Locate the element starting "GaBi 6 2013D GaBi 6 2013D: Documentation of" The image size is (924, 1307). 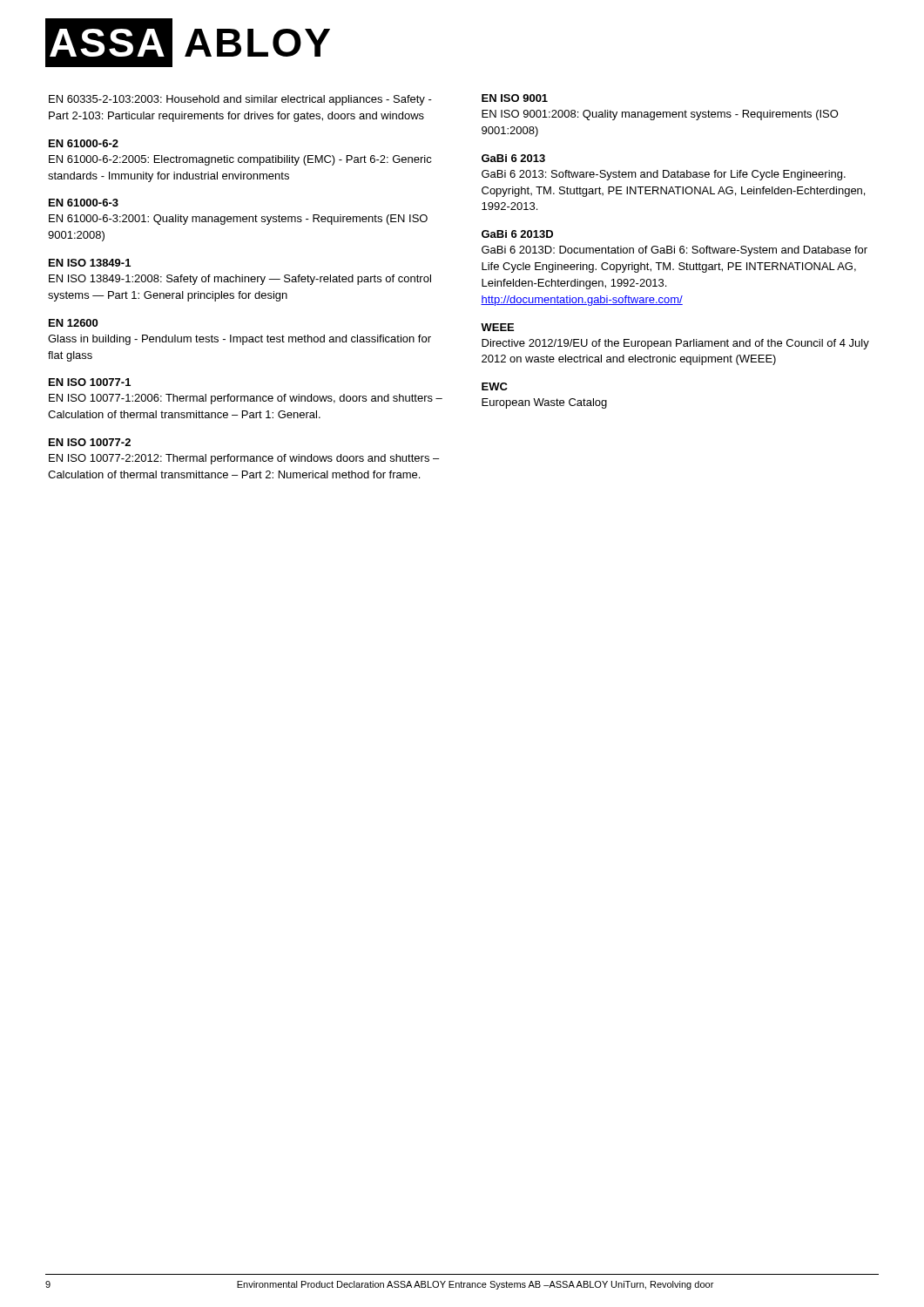click(680, 268)
